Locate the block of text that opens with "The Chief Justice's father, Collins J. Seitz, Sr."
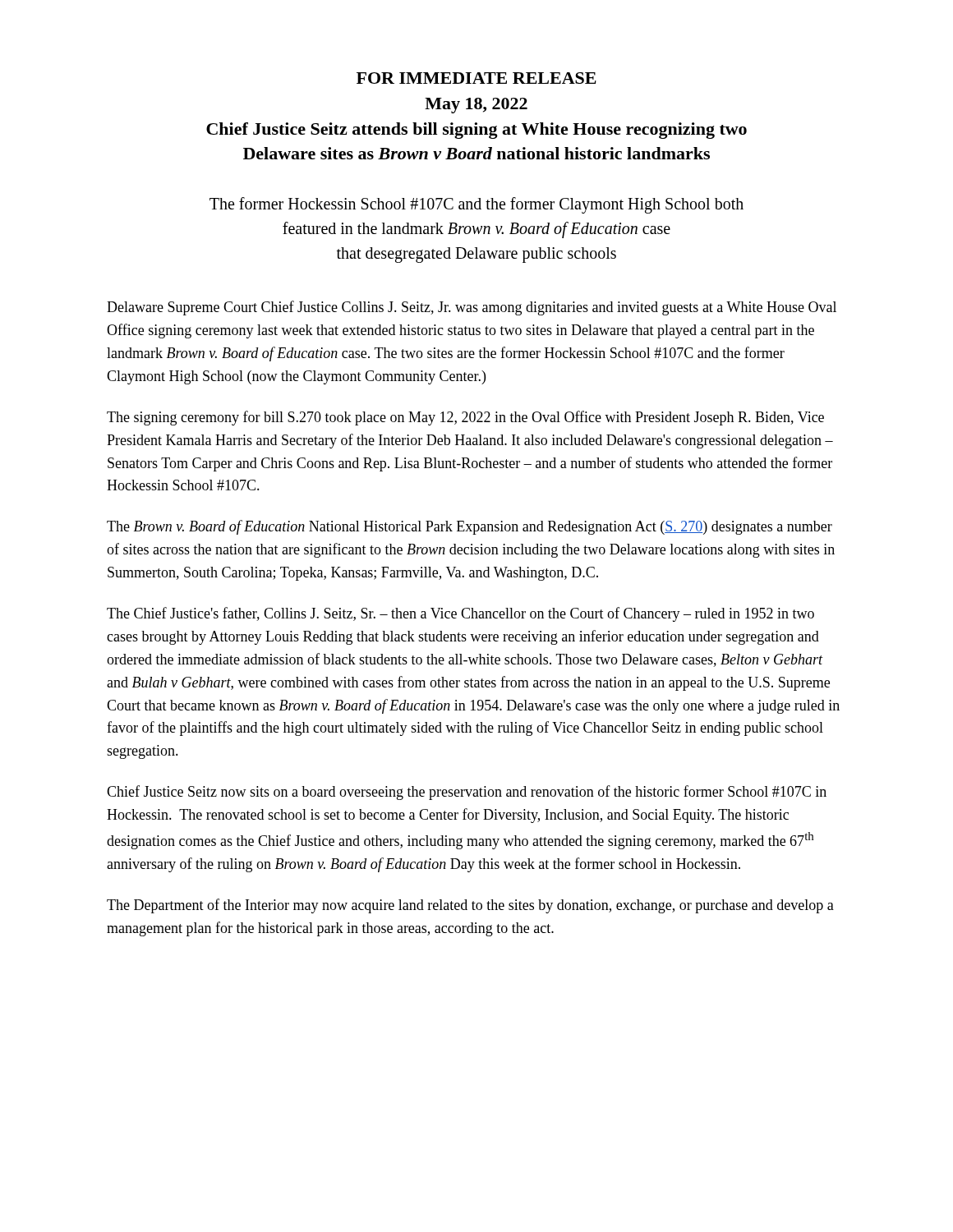Screen dimensions: 1232x953 [x=473, y=682]
